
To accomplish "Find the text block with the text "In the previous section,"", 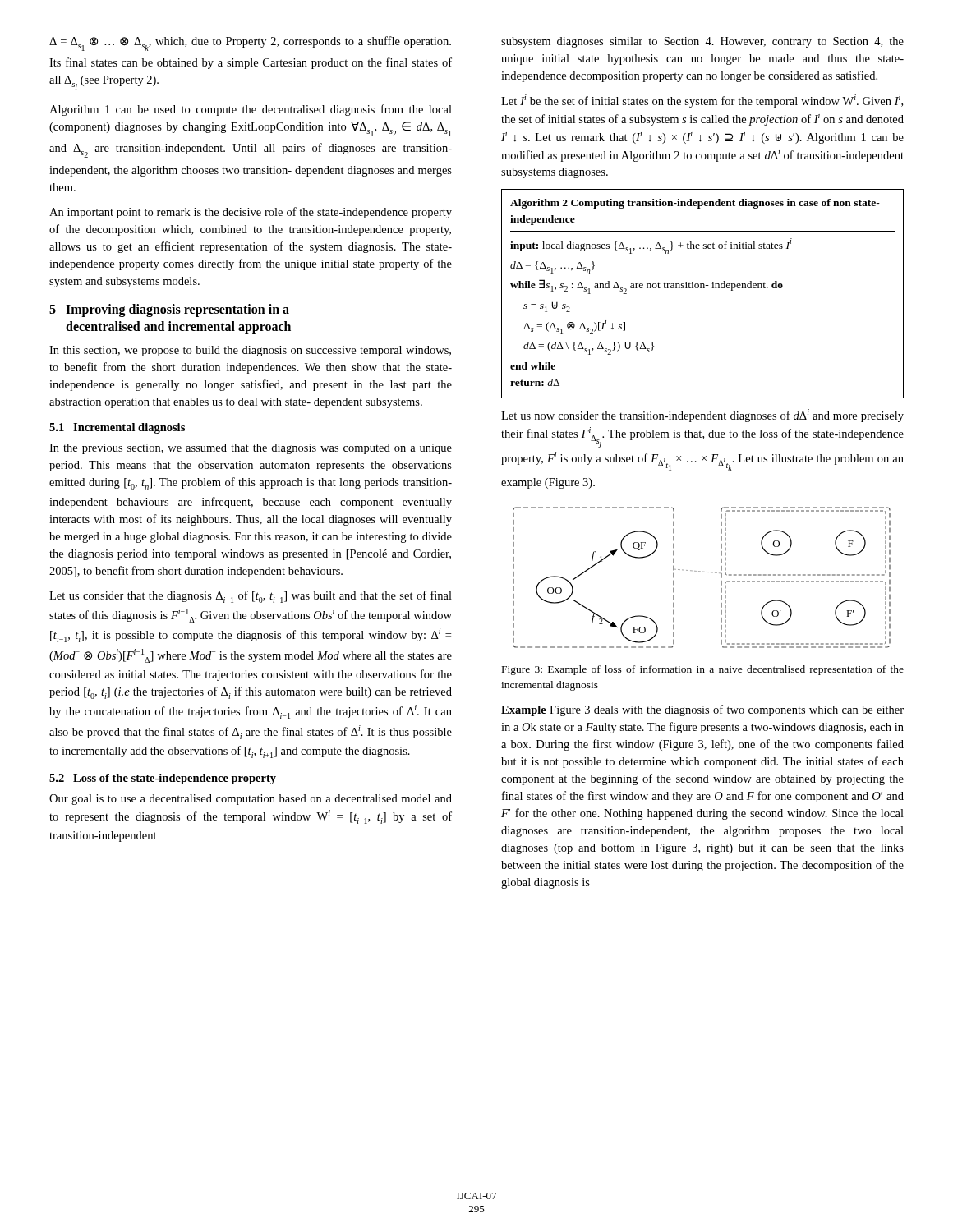I will tap(251, 601).
